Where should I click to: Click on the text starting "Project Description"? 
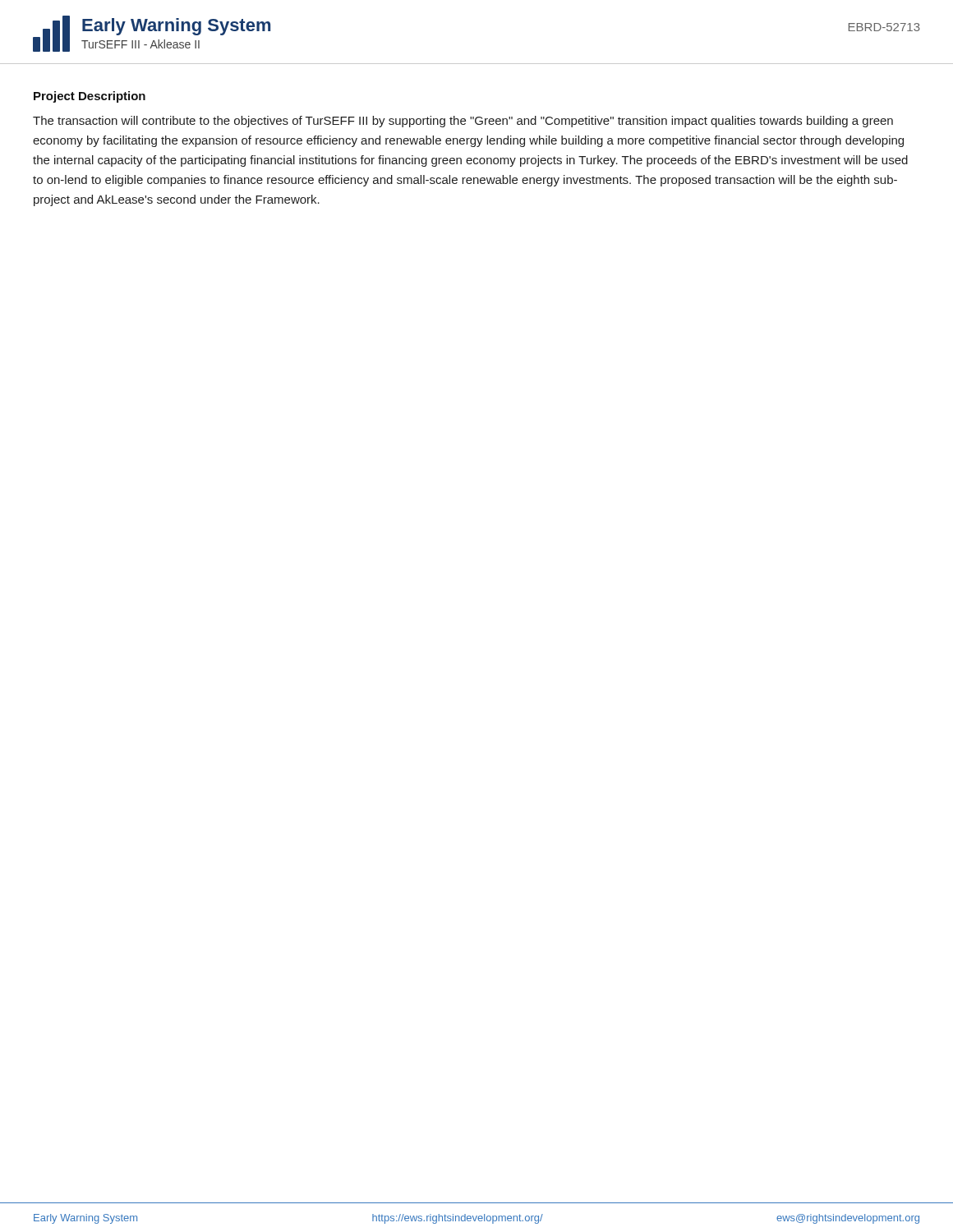coord(89,96)
